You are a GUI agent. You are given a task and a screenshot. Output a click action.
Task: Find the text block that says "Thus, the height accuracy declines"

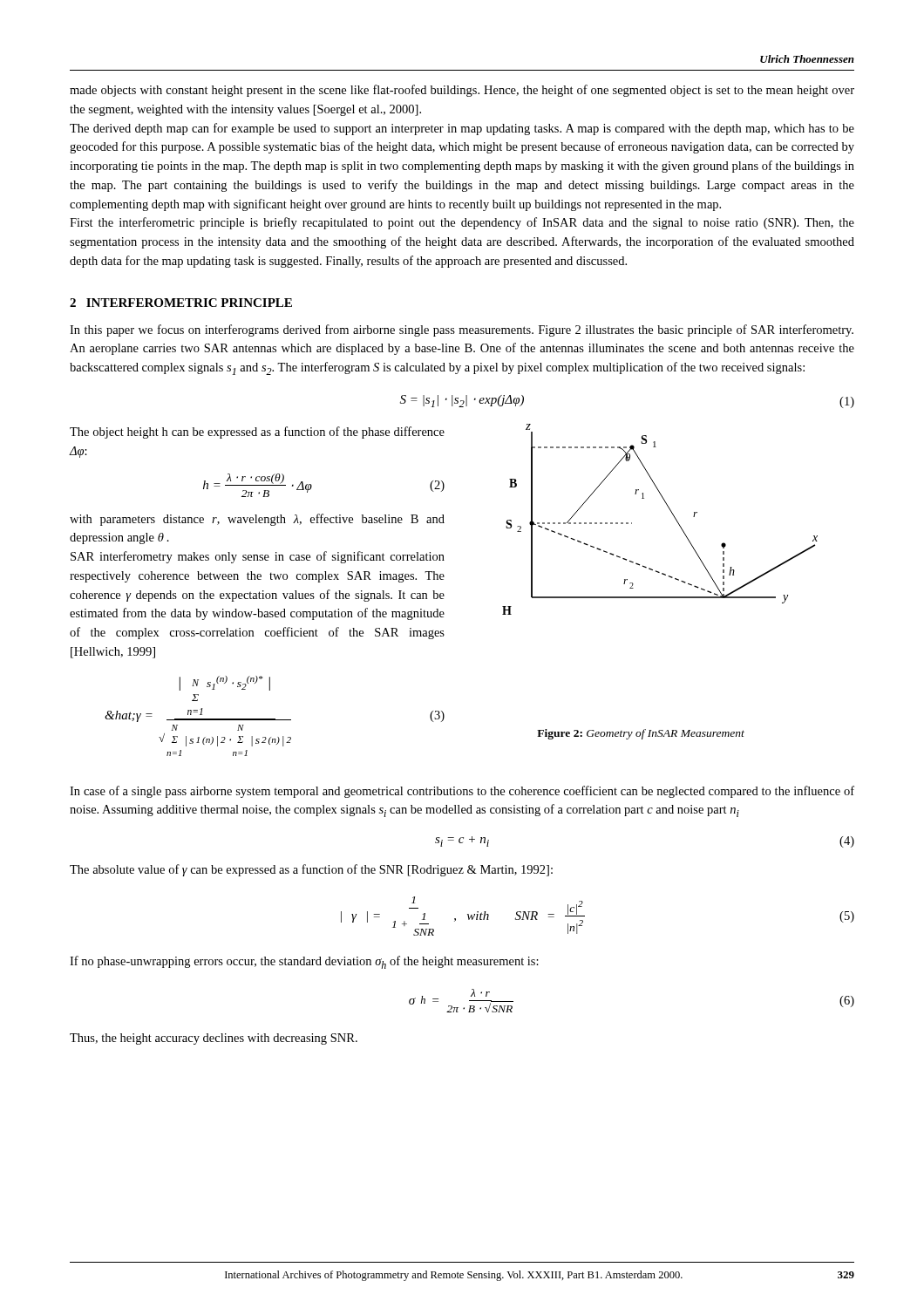(x=214, y=1038)
